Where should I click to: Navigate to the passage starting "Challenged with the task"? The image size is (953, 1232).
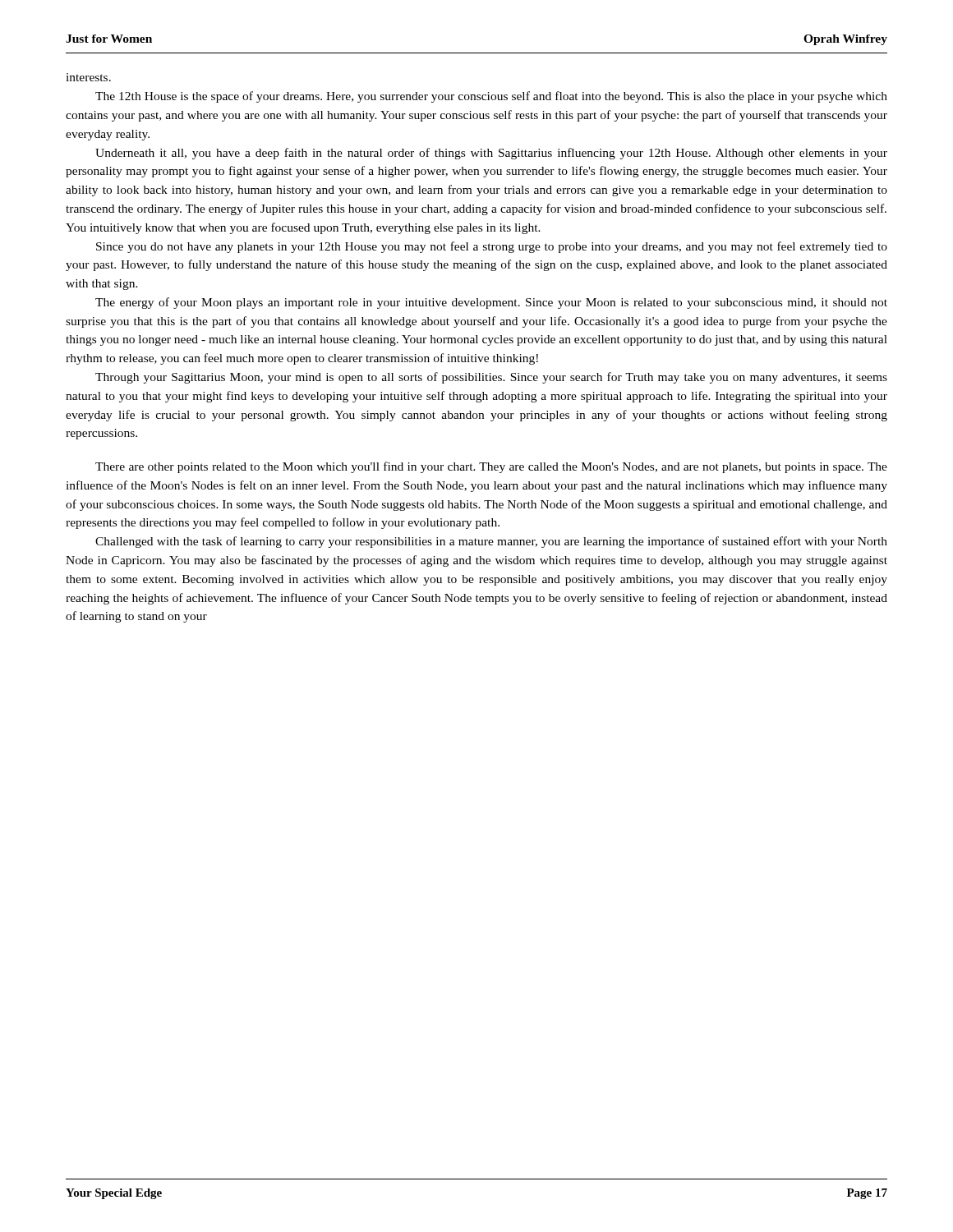tap(476, 579)
